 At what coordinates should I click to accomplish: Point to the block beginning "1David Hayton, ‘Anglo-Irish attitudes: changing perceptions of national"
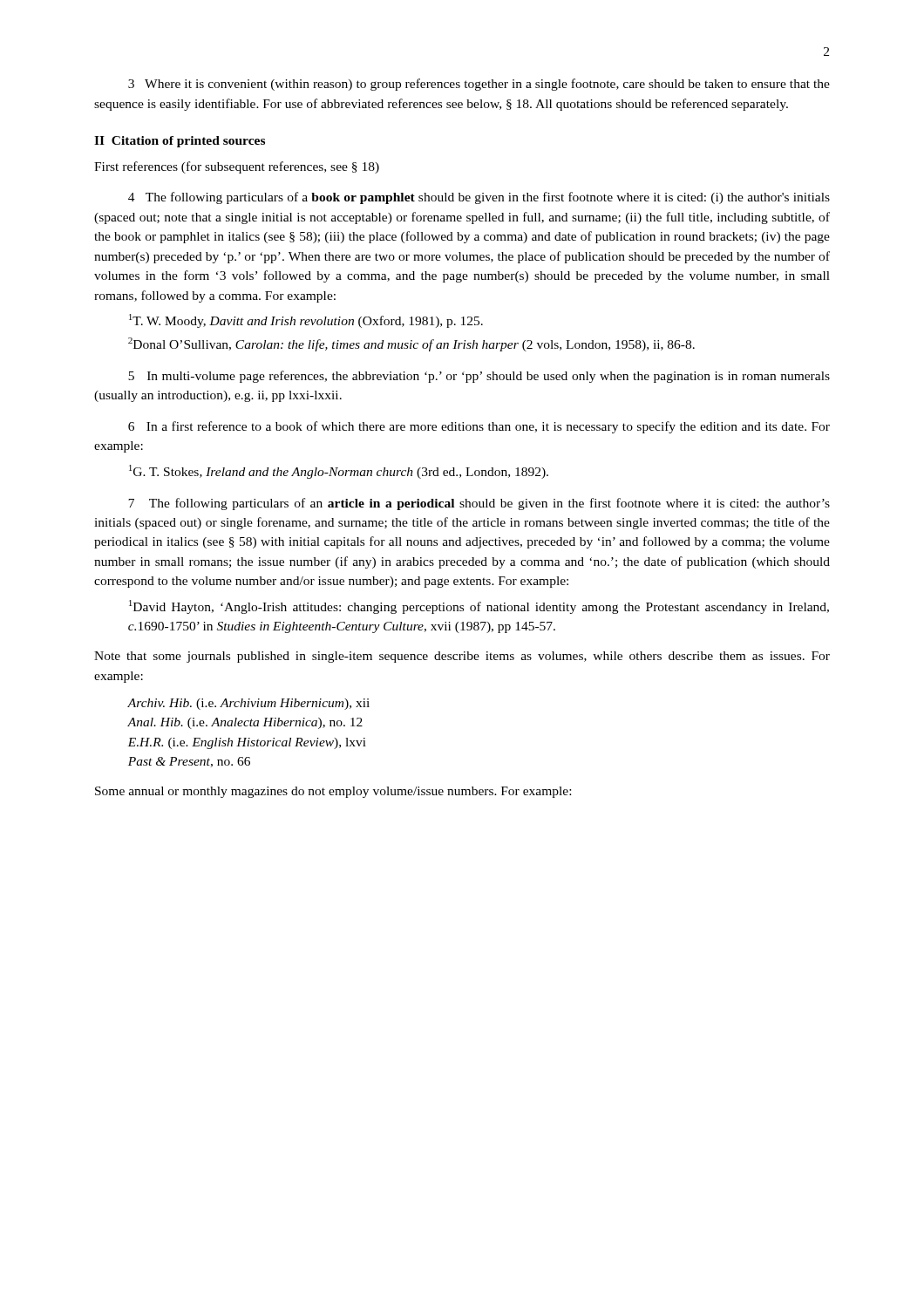pos(479,617)
